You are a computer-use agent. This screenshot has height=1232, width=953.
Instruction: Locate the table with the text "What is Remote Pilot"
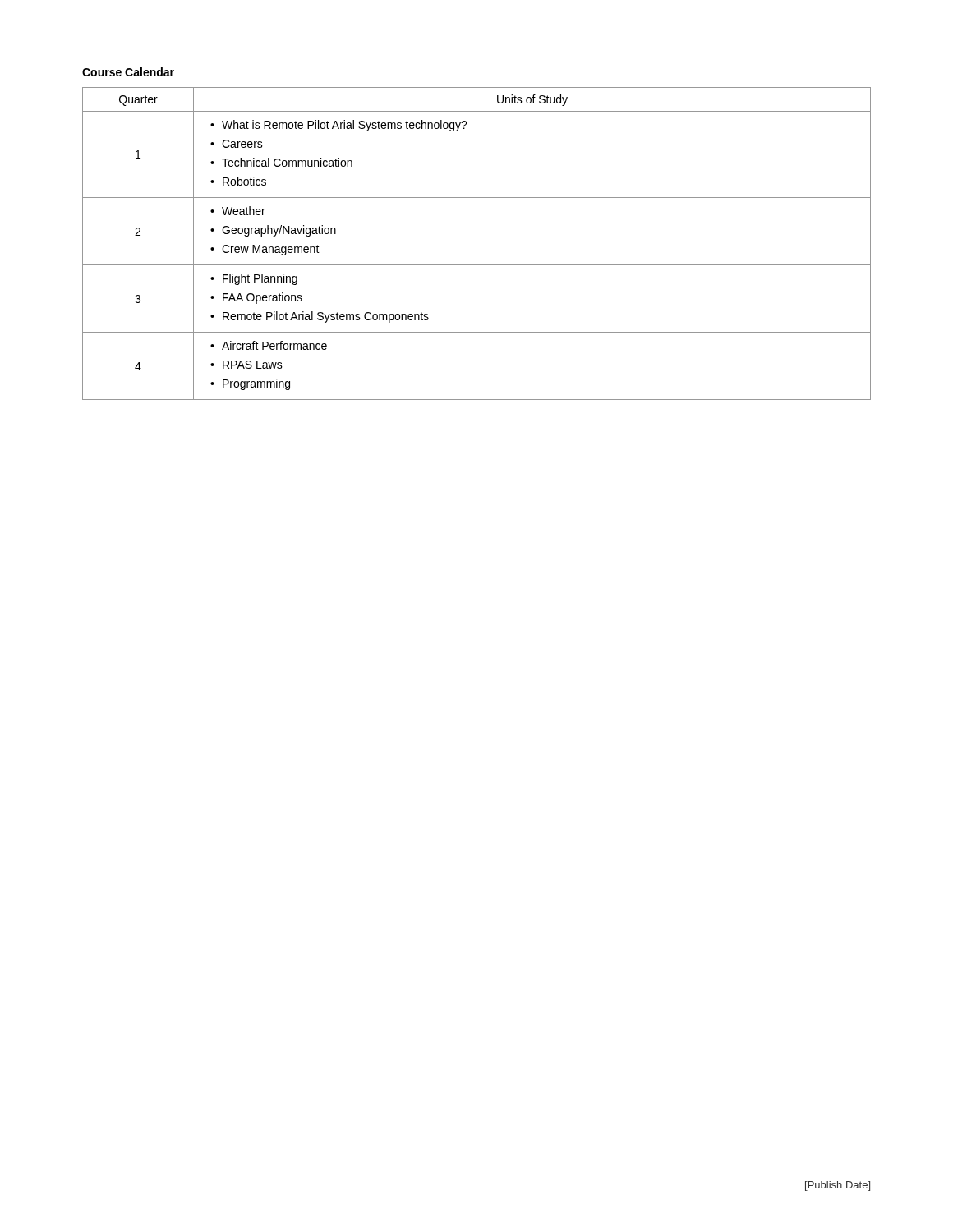(x=476, y=244)
